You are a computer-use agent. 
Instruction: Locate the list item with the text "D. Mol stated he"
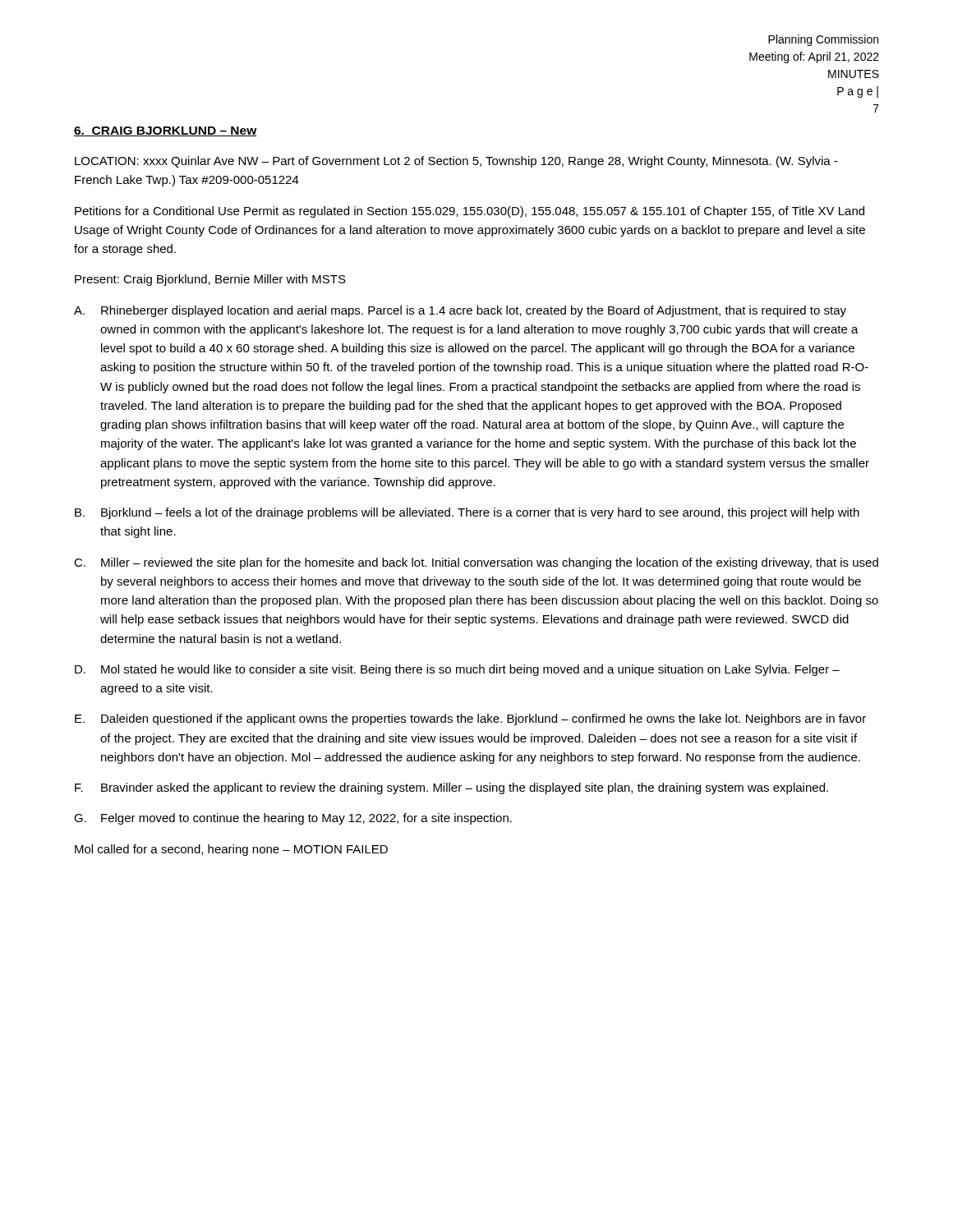pos(476,678)
